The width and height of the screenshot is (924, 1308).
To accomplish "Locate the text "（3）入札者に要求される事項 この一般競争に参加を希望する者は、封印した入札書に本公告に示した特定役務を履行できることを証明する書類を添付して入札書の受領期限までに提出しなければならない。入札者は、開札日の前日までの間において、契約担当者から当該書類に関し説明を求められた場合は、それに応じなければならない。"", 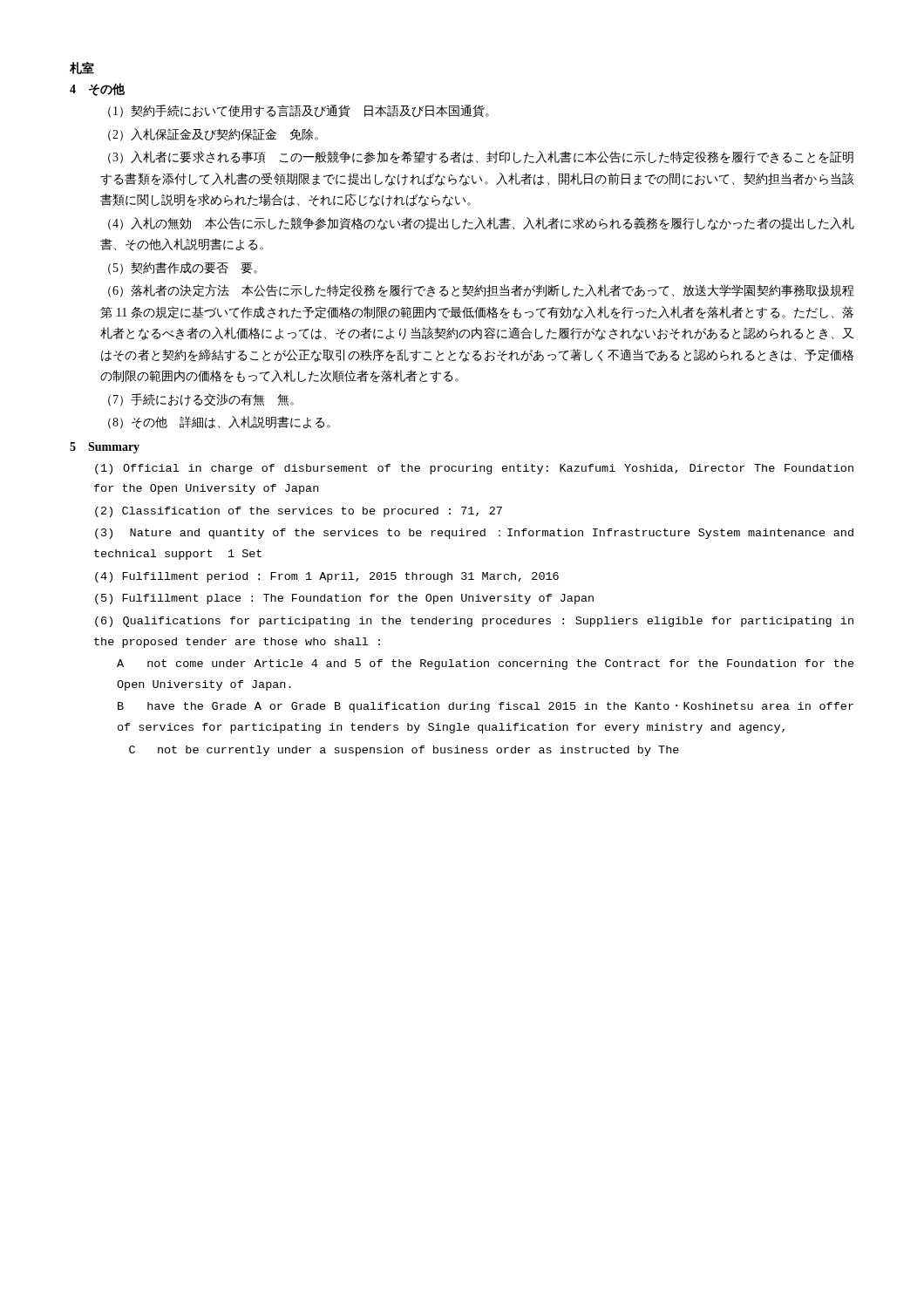I will tap(477, 179).
